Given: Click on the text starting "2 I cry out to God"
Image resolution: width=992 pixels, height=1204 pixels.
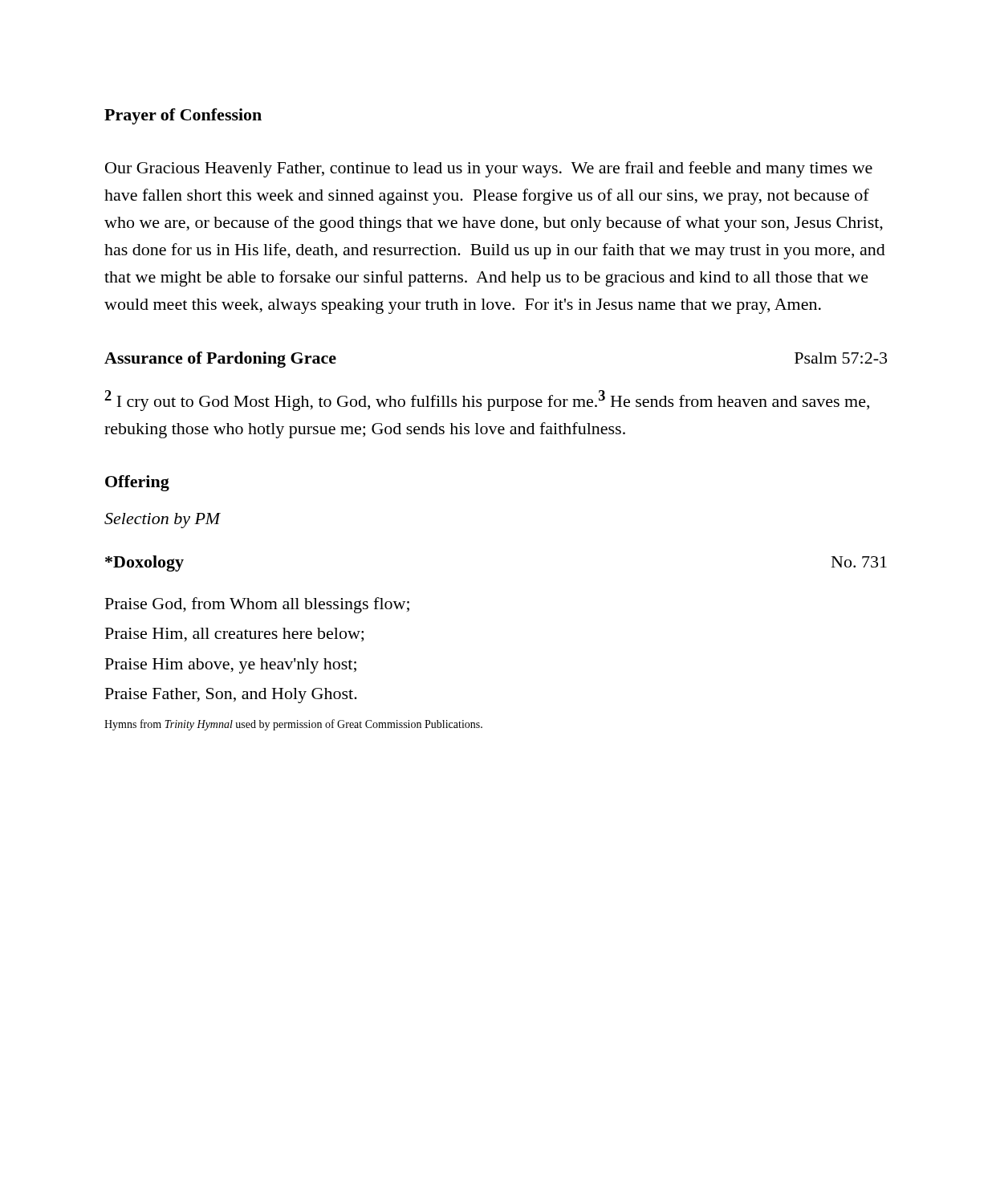Looking at the screenshot, I should [x=487, y=413].
